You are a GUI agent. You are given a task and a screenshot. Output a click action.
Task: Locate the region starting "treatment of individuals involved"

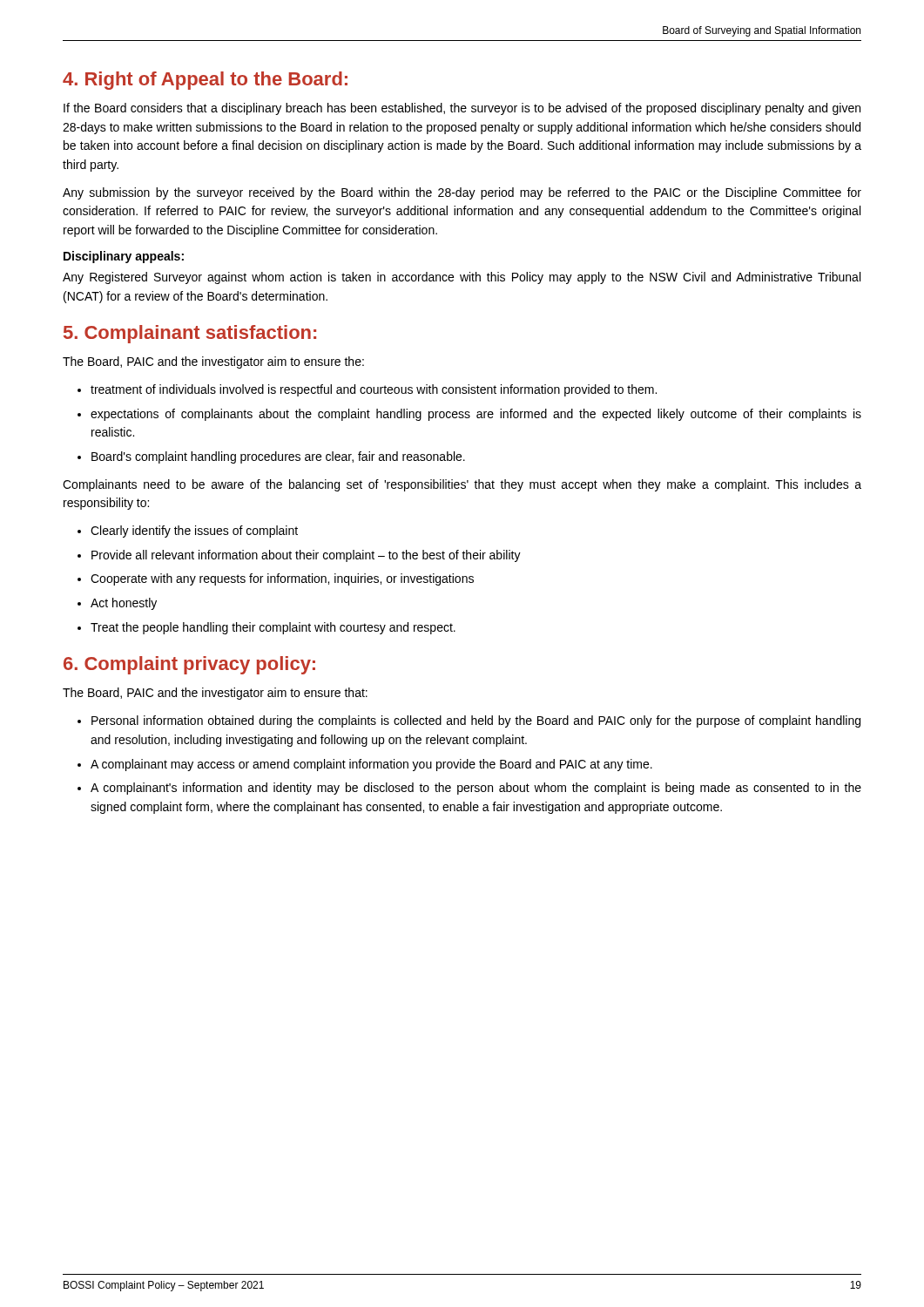point(374,389)
